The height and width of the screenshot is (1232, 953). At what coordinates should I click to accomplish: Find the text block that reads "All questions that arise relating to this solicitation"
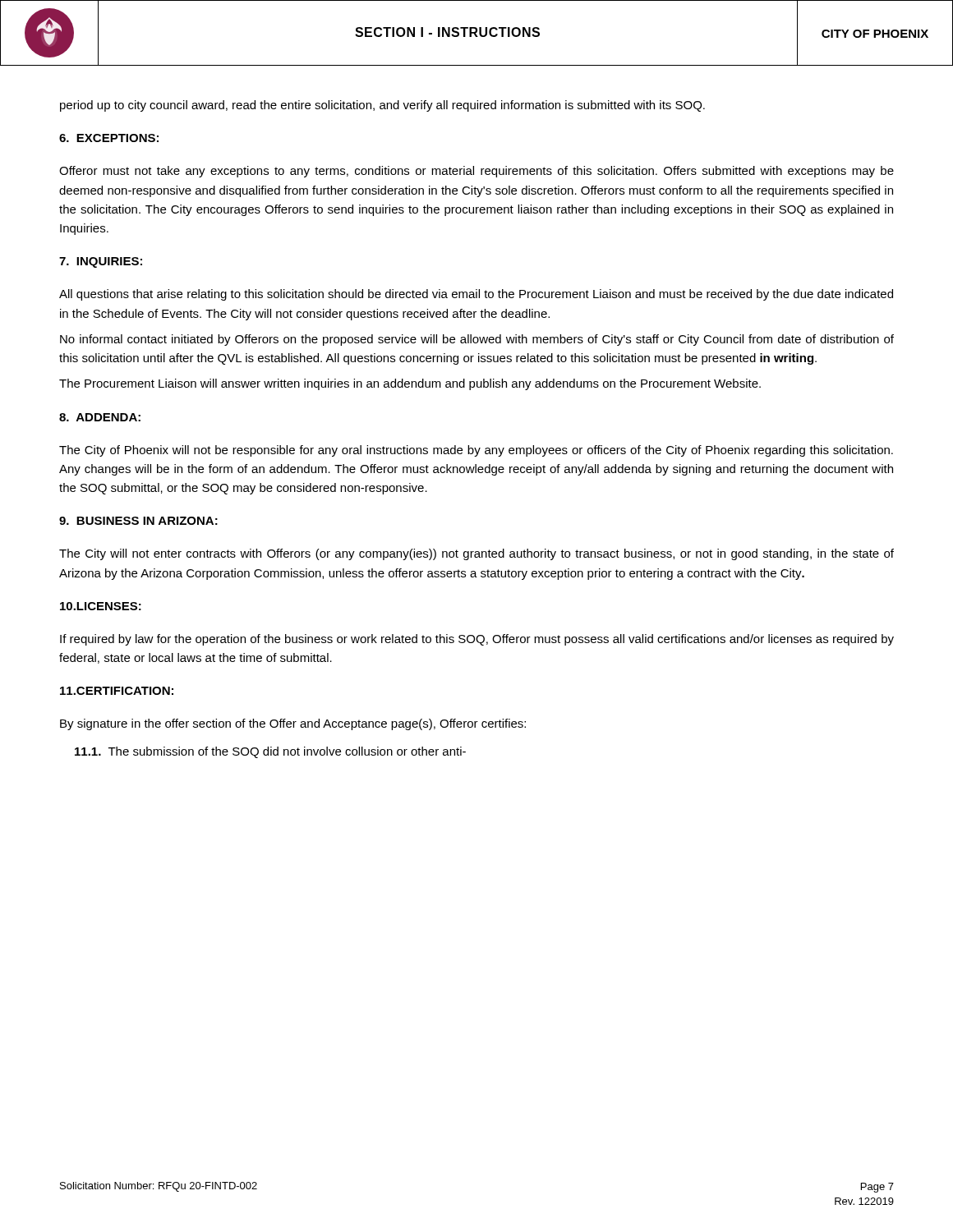476,339
